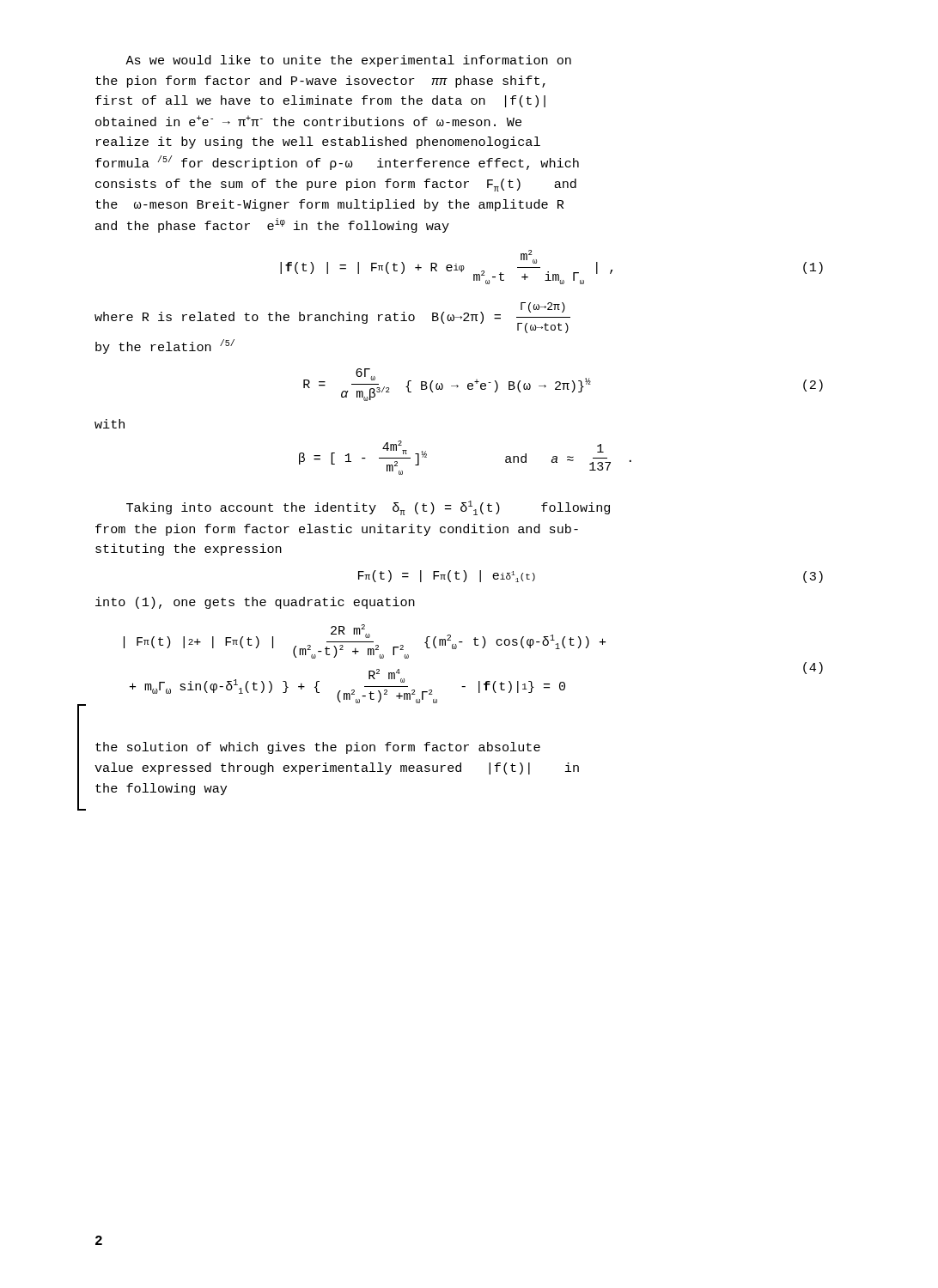The height and width of the screenshot is (1288, 938).
Task: Select the formula containing "Fπ (t) ="
Action: click(472, 577)
